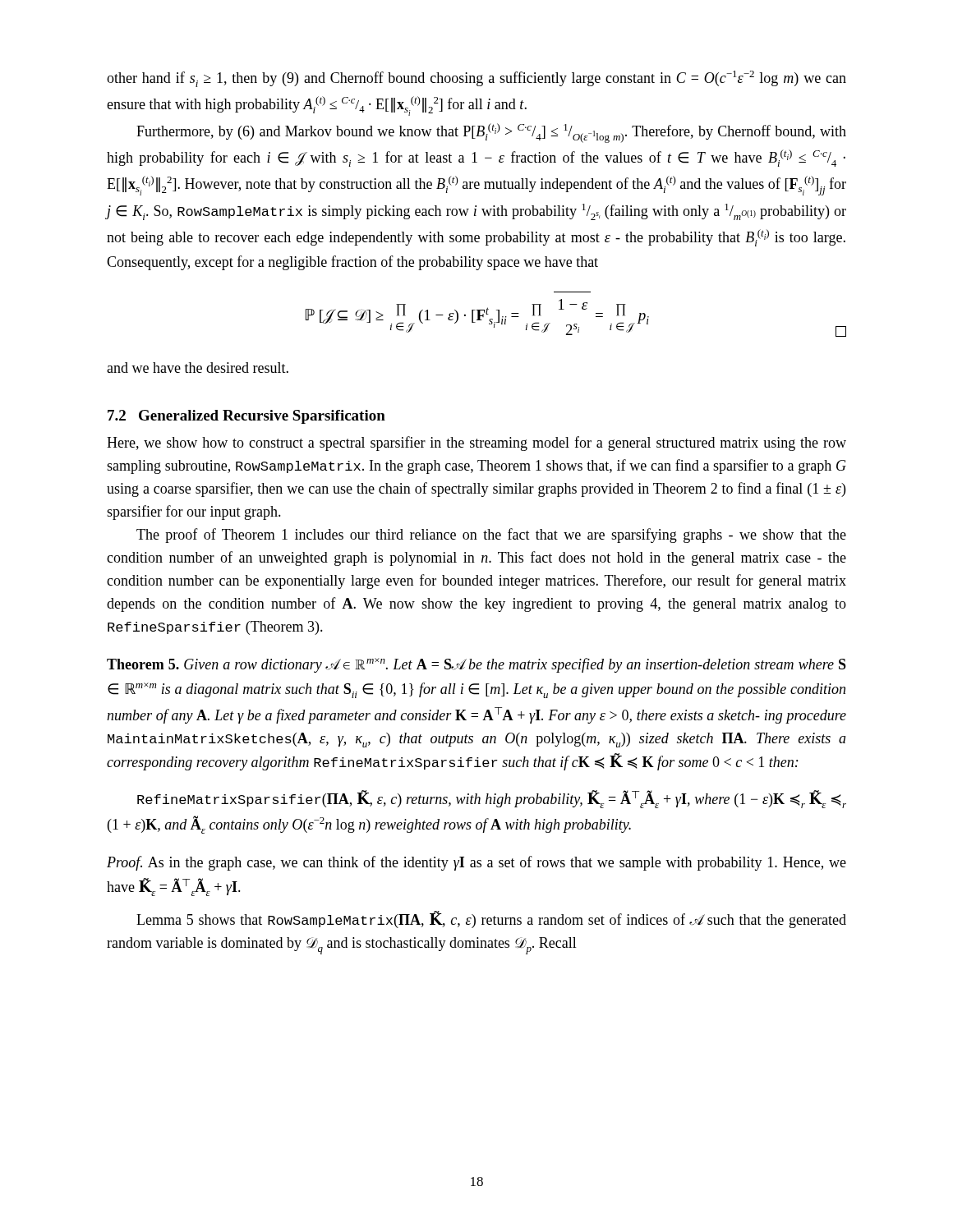Click on the region starting "RefineMatrixSparsifier(ΠA, K̃, ε, c) returns, with high probability,"
This screenshot has width=953, height=1232.
pos(476,812)
